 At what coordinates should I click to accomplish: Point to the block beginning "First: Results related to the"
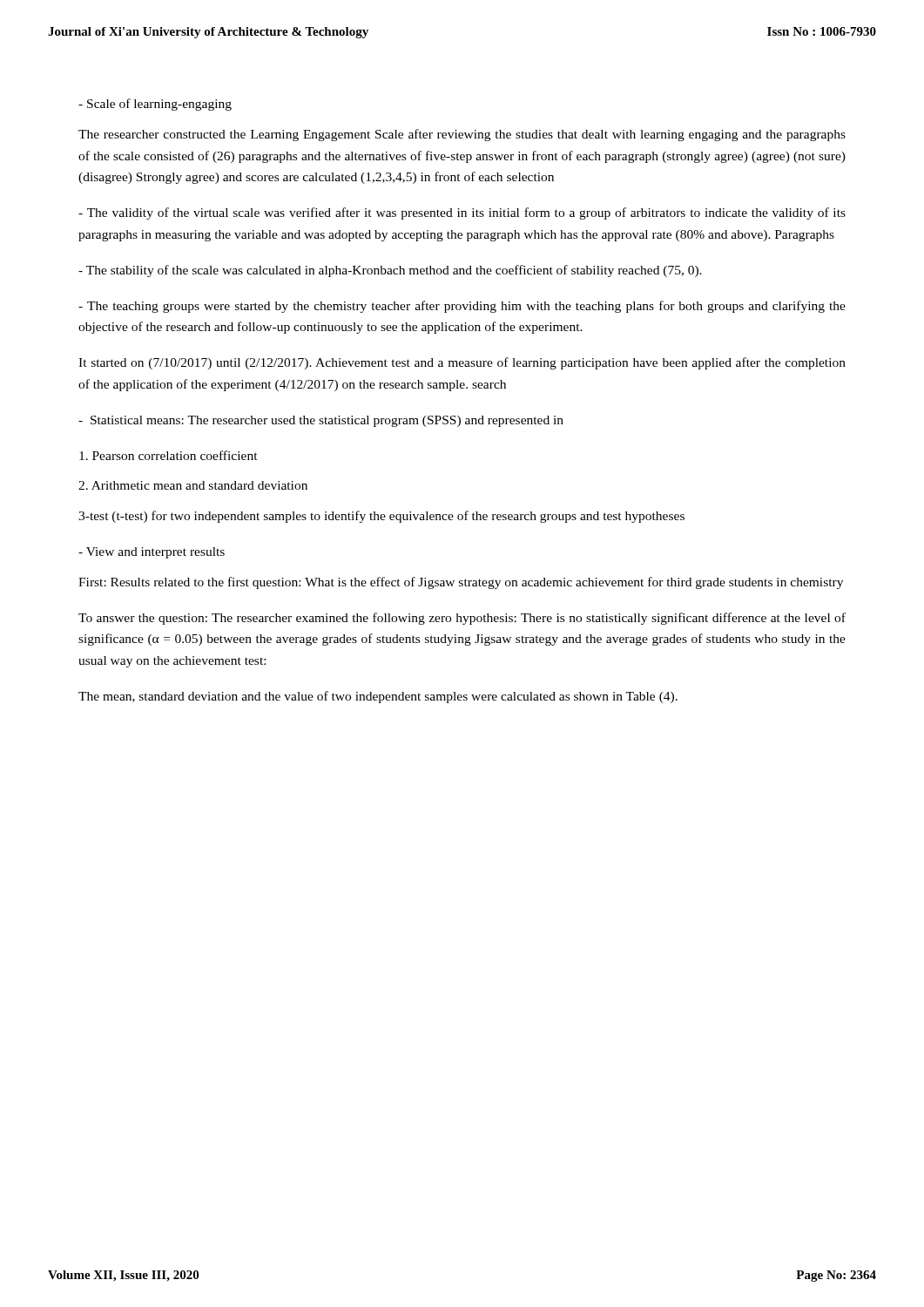(461, 581)
